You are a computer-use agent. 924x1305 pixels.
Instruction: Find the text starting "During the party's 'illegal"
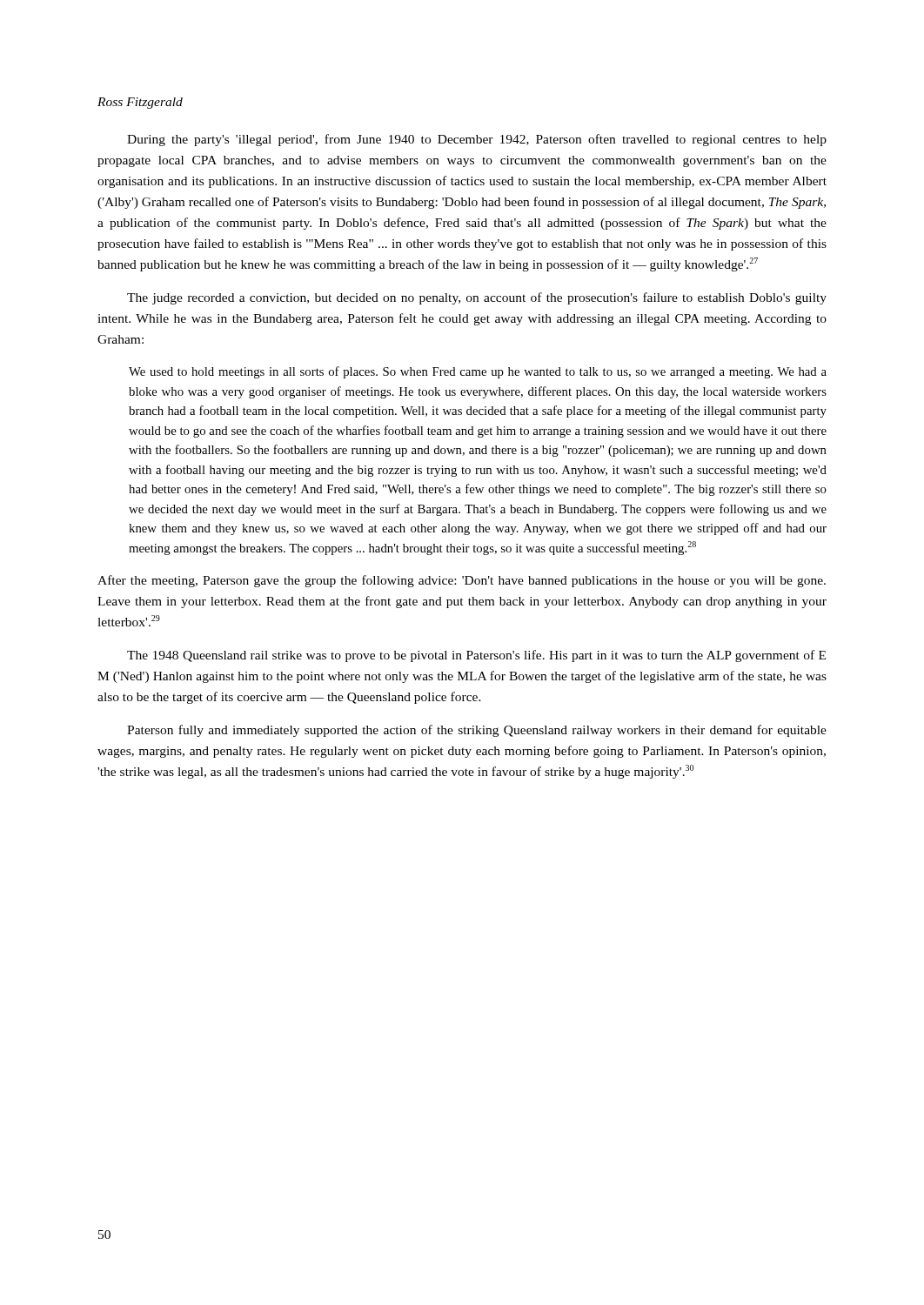[x=462, y=239]
